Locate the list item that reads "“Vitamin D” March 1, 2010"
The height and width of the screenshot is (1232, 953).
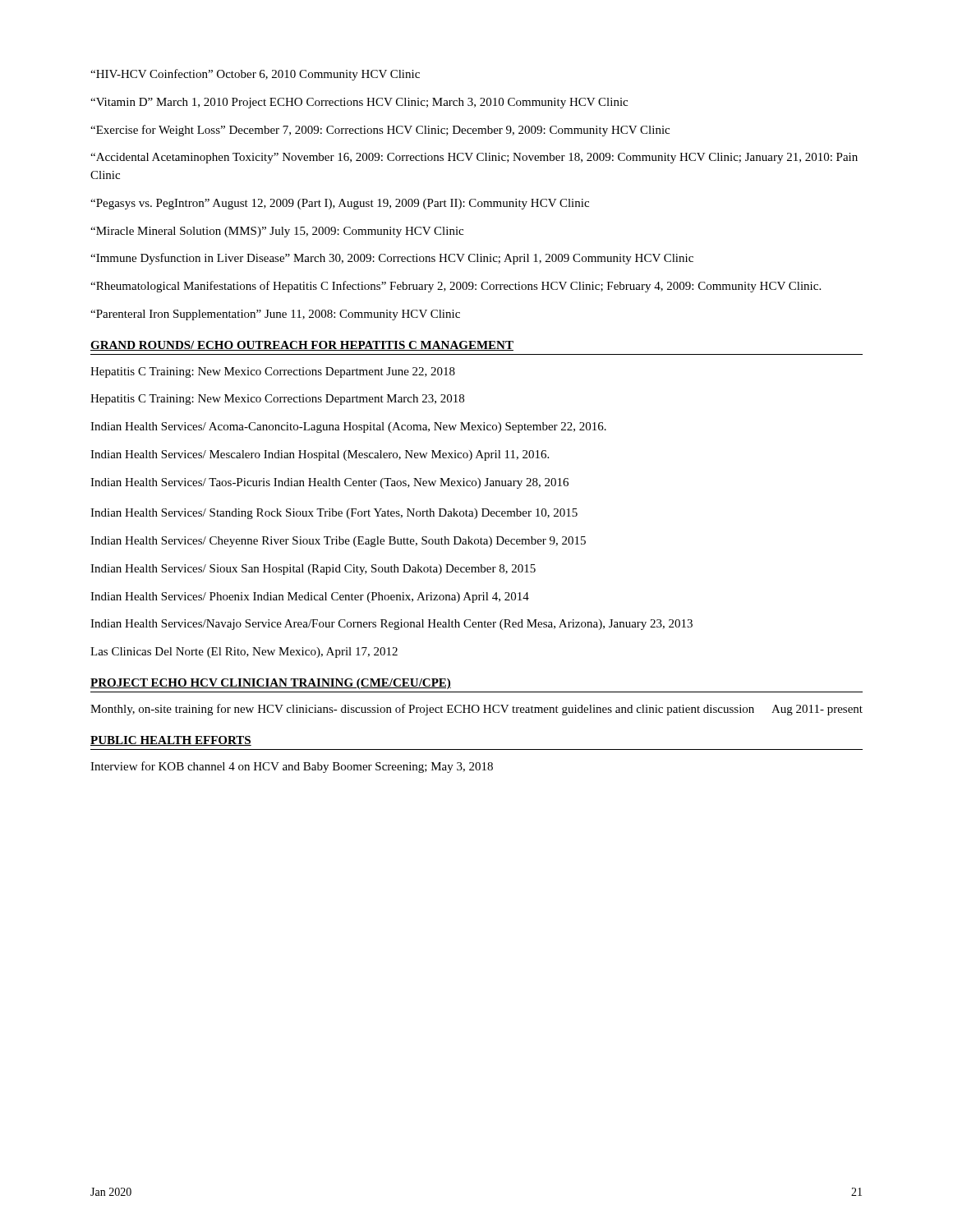point(359,102)
